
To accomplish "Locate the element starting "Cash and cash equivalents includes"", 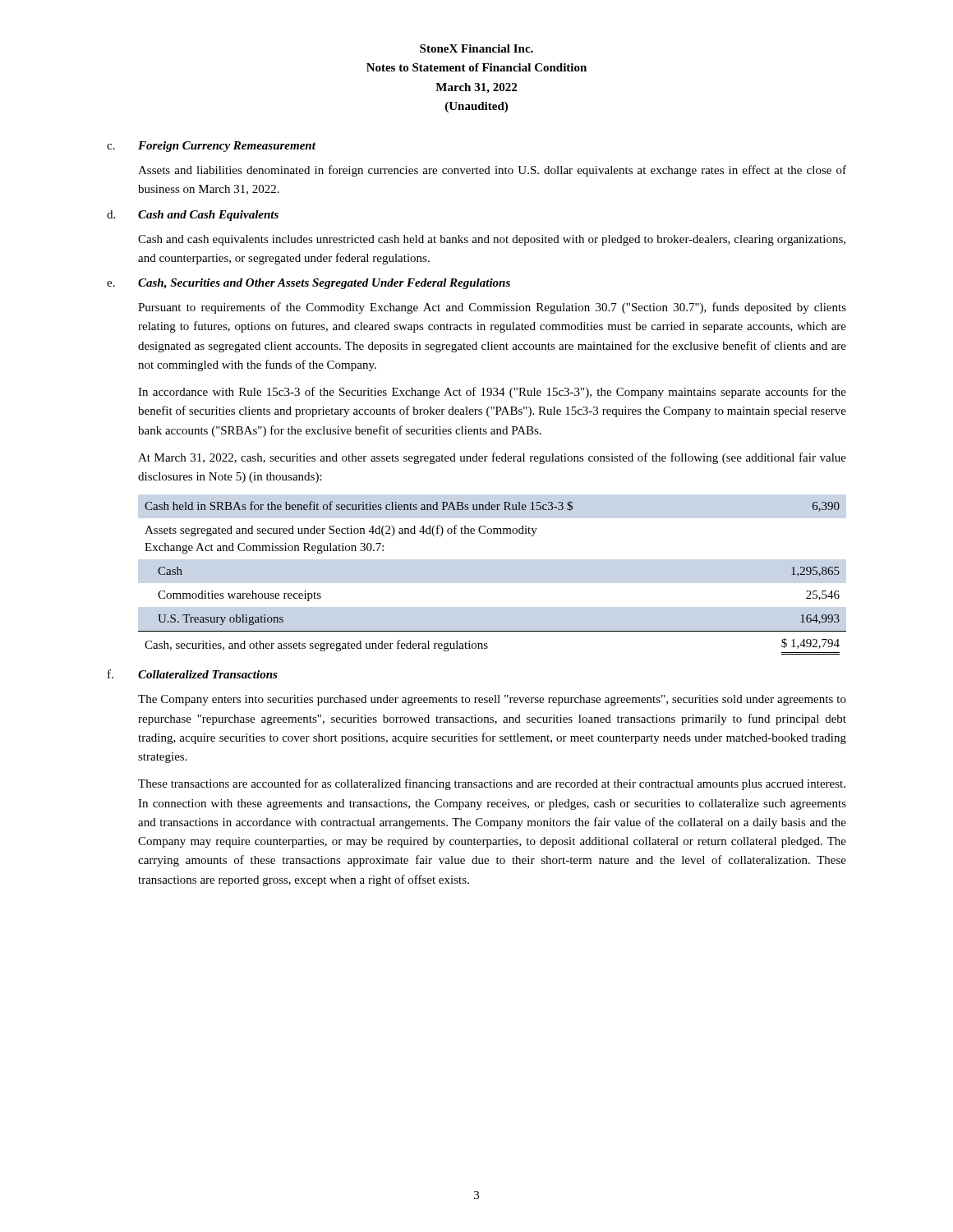I will coord(492,249).
